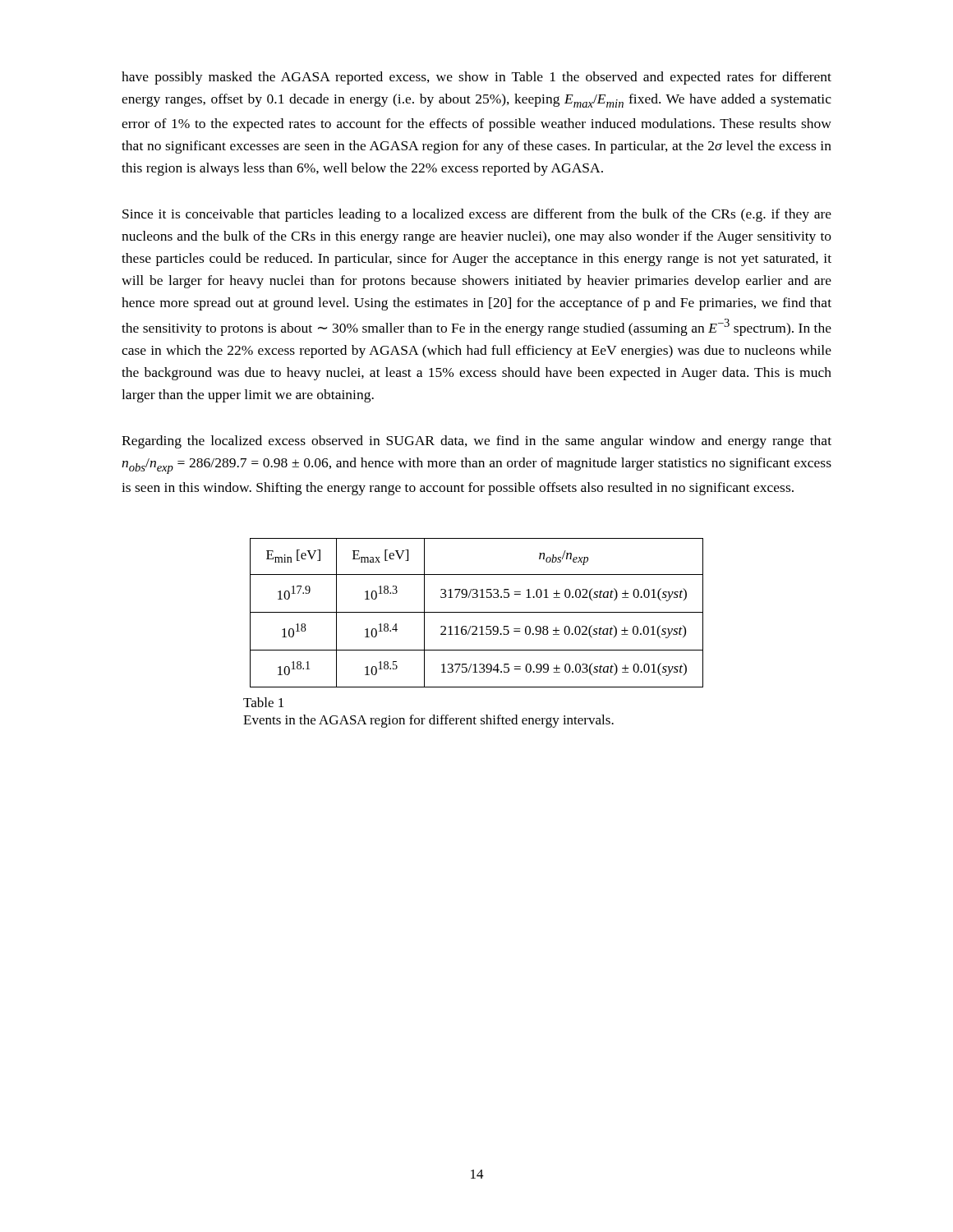953x1232 pixels.
Task: Locate a caption
Action: (x=429, y=711)
